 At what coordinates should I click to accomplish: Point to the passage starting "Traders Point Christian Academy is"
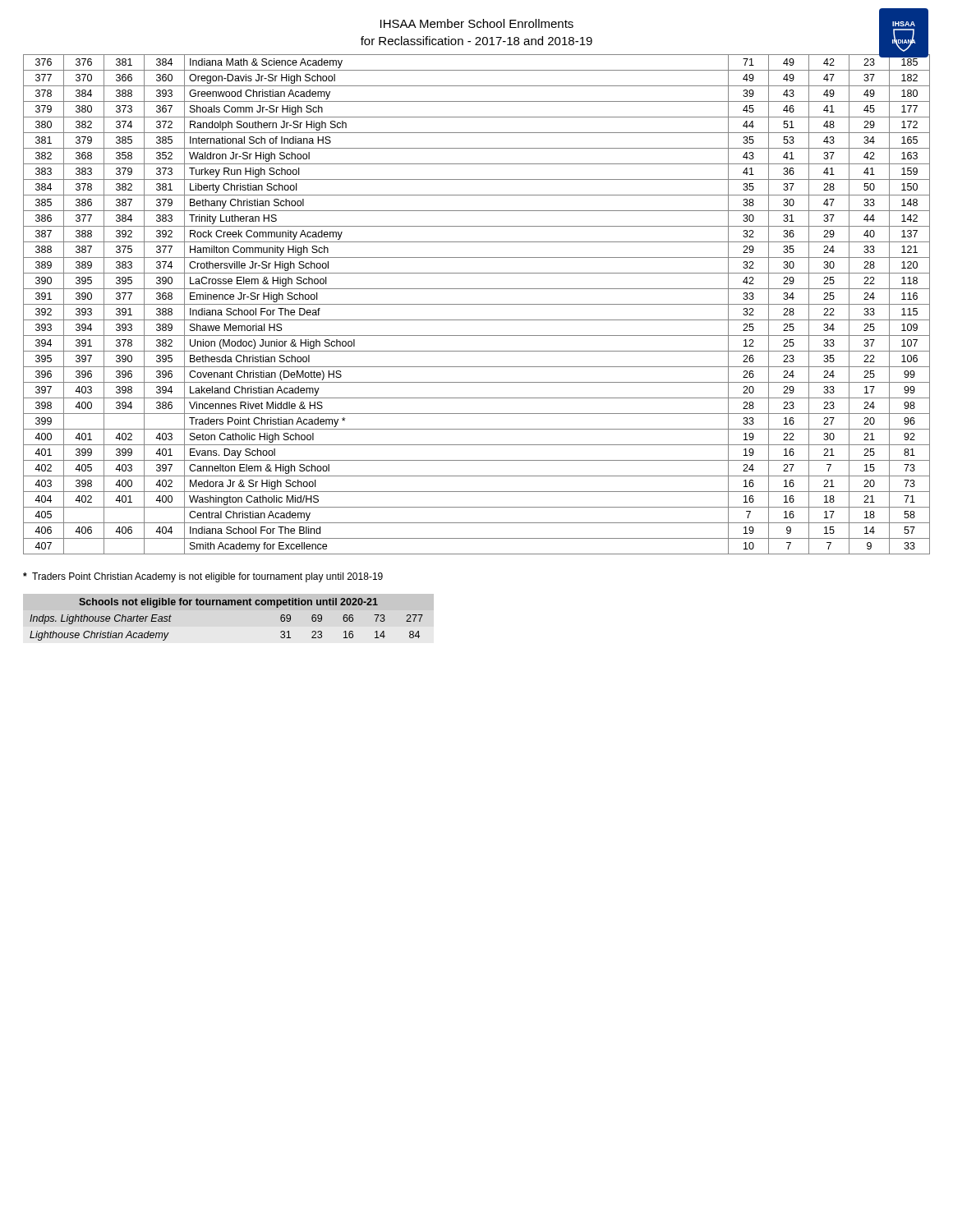(203, 577)
